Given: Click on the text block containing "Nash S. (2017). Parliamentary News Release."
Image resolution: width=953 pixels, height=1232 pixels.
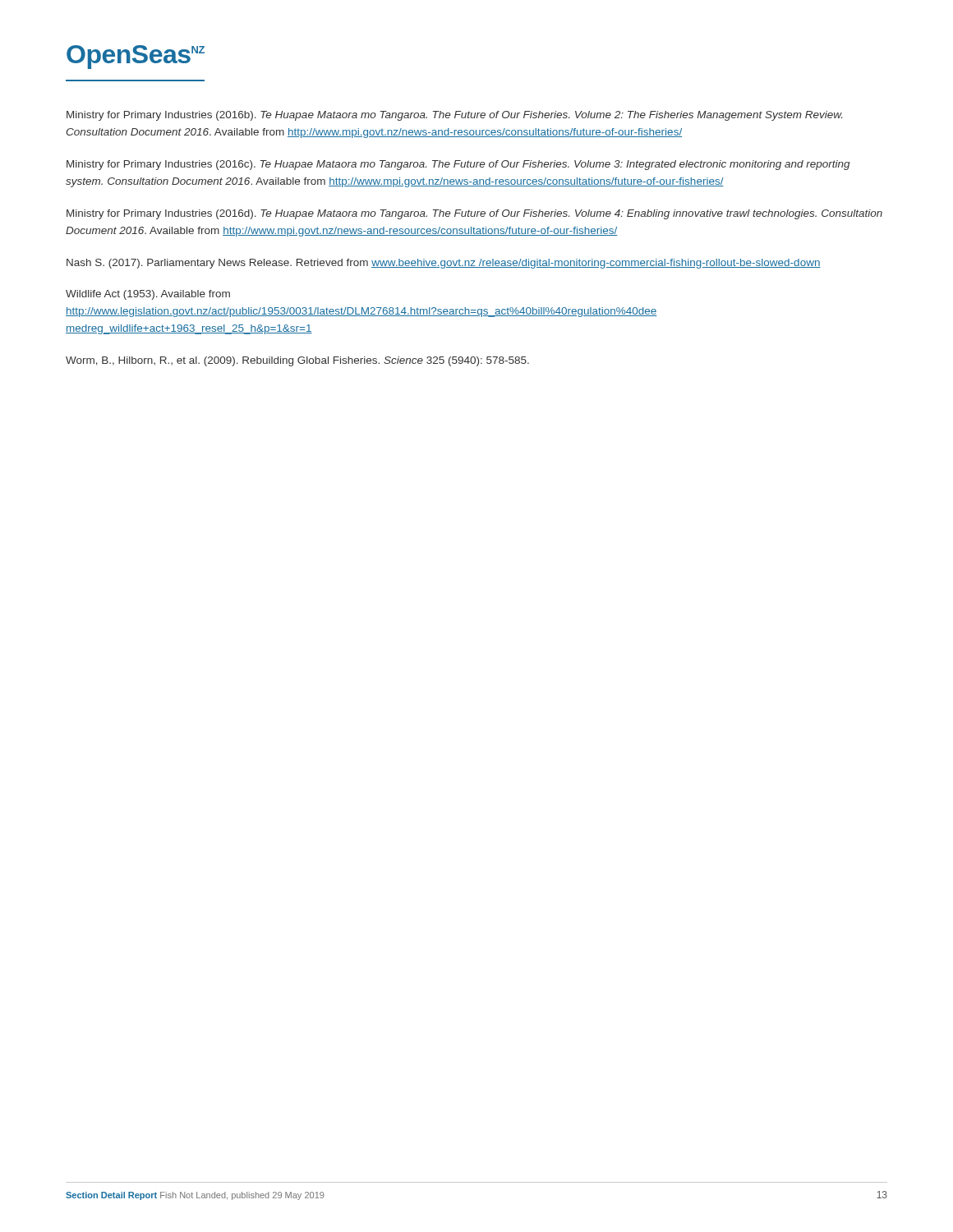Looking at the screenshot, I should click(x=443, y=262).
